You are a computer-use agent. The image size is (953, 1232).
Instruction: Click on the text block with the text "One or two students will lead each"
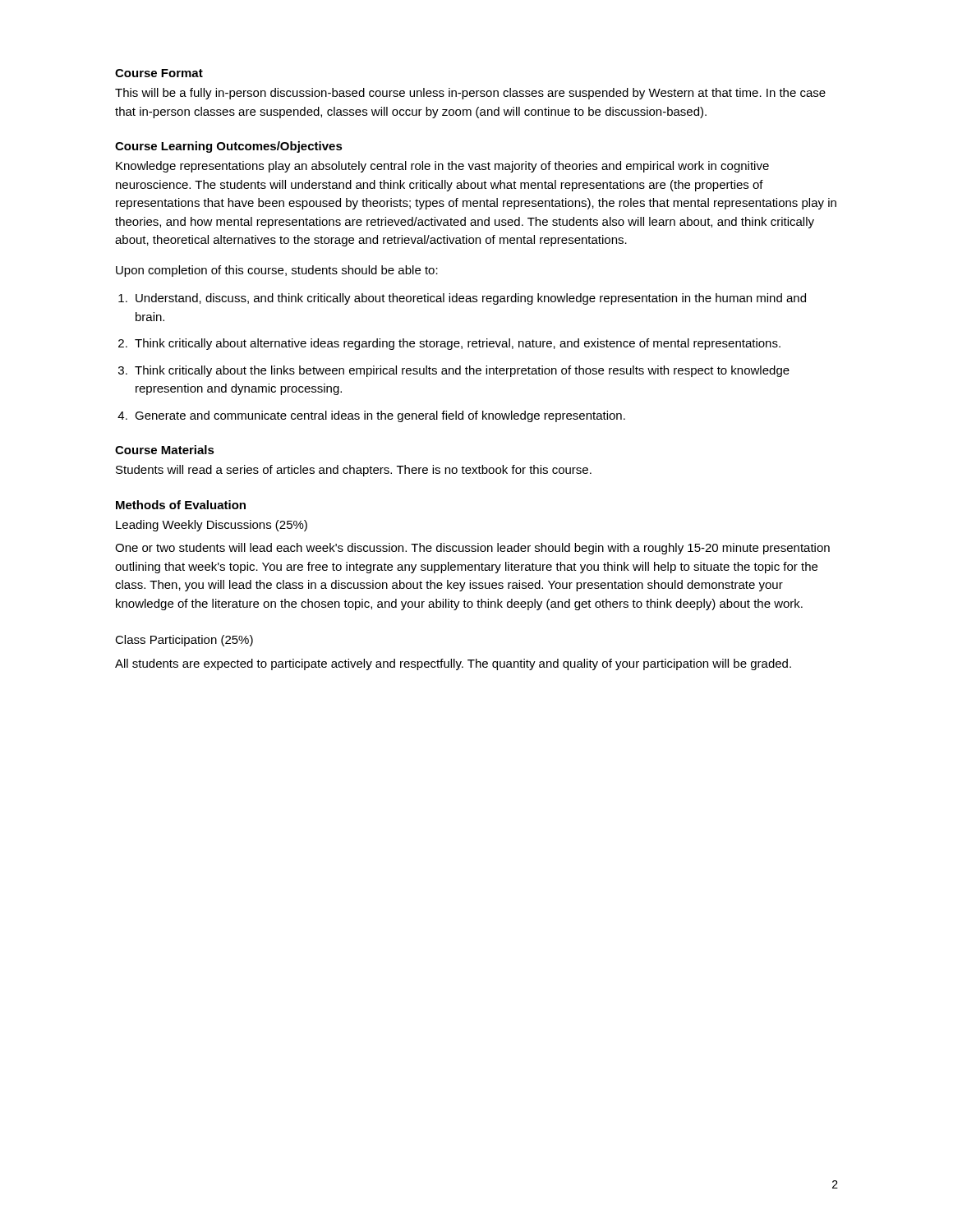[x=473, y=575]
